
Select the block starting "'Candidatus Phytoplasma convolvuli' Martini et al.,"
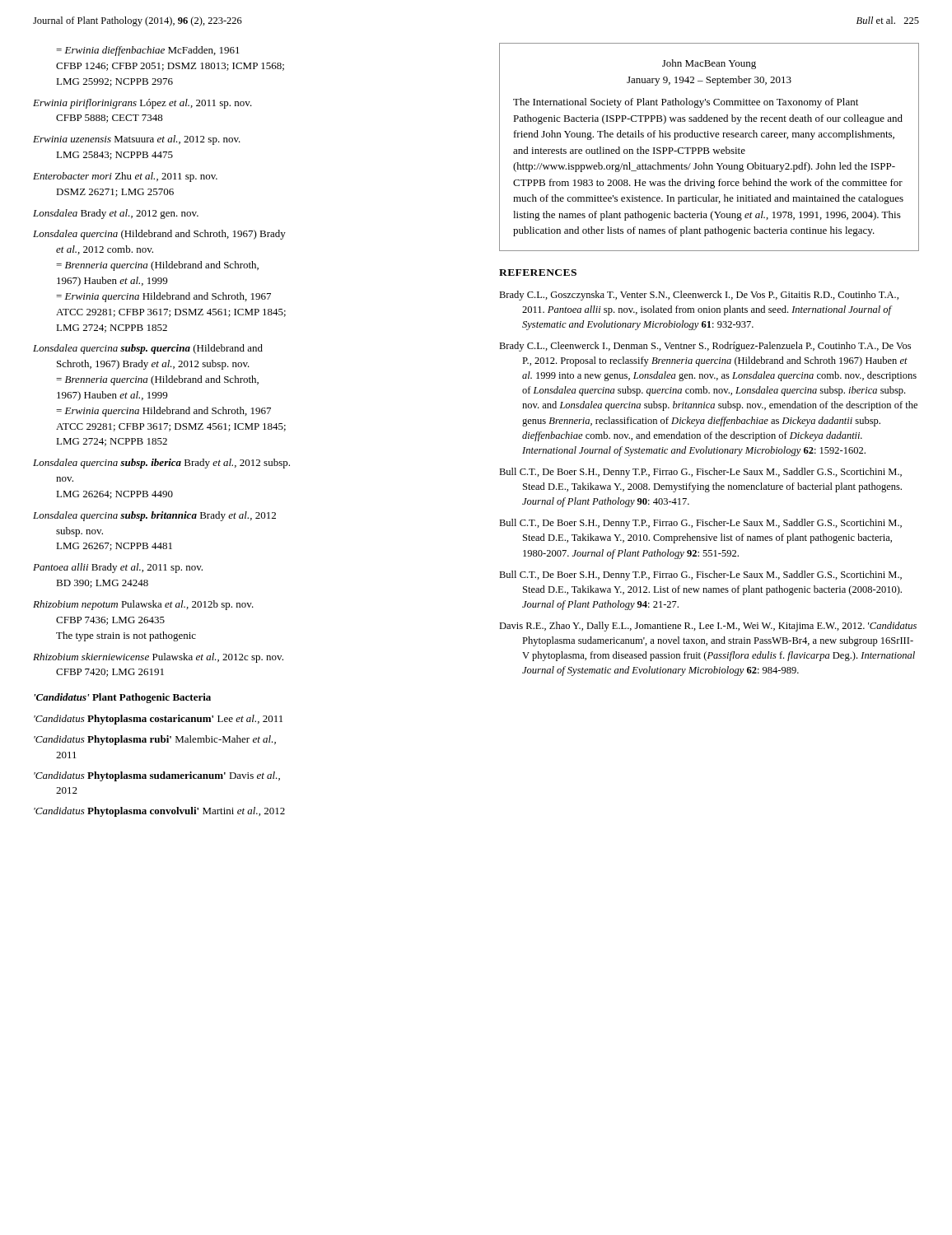tap(159, 811)
